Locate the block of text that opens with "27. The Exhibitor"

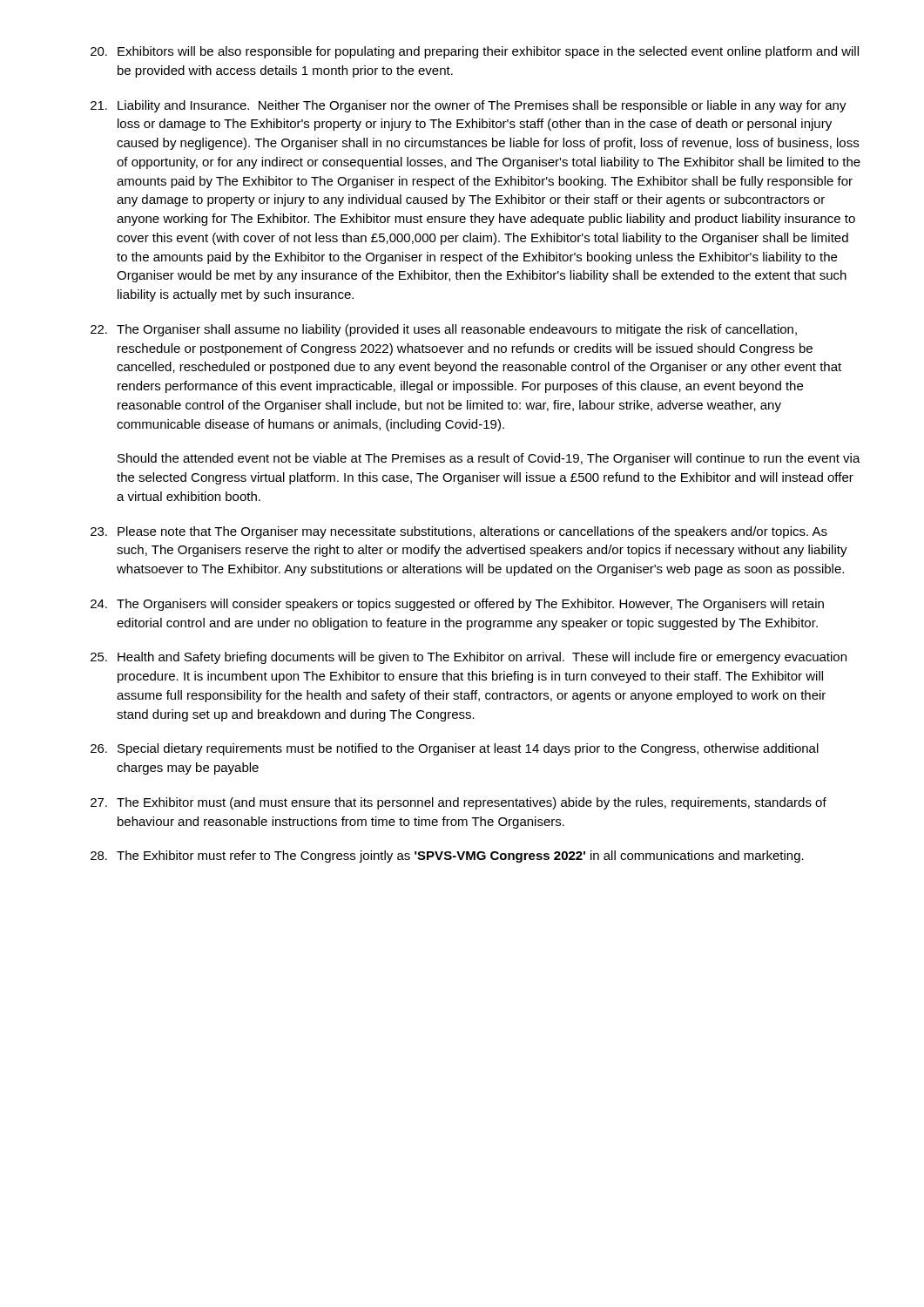pos(462,812)
